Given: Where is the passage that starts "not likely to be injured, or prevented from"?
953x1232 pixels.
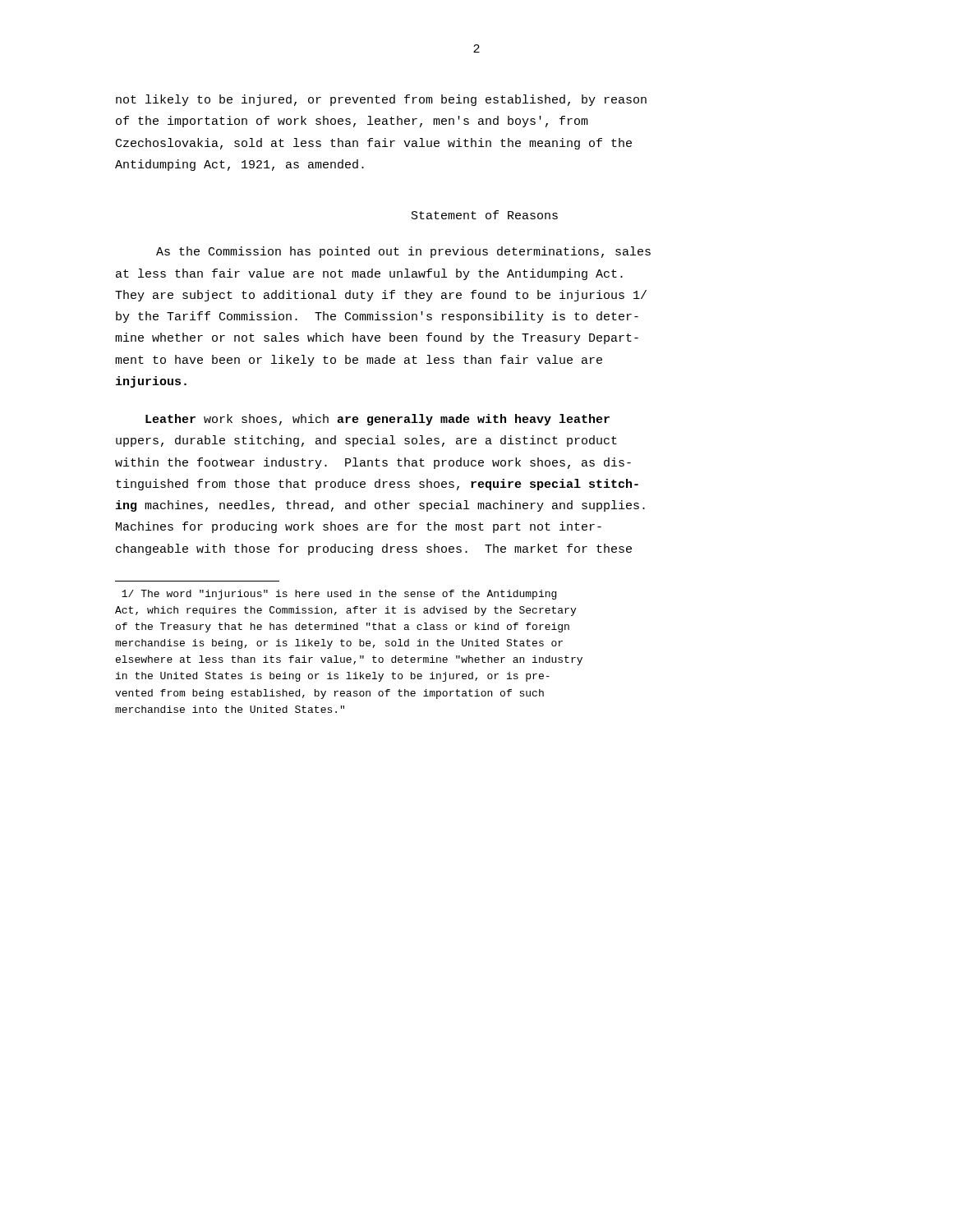Looking at the screenshot, I should point(381,133).
